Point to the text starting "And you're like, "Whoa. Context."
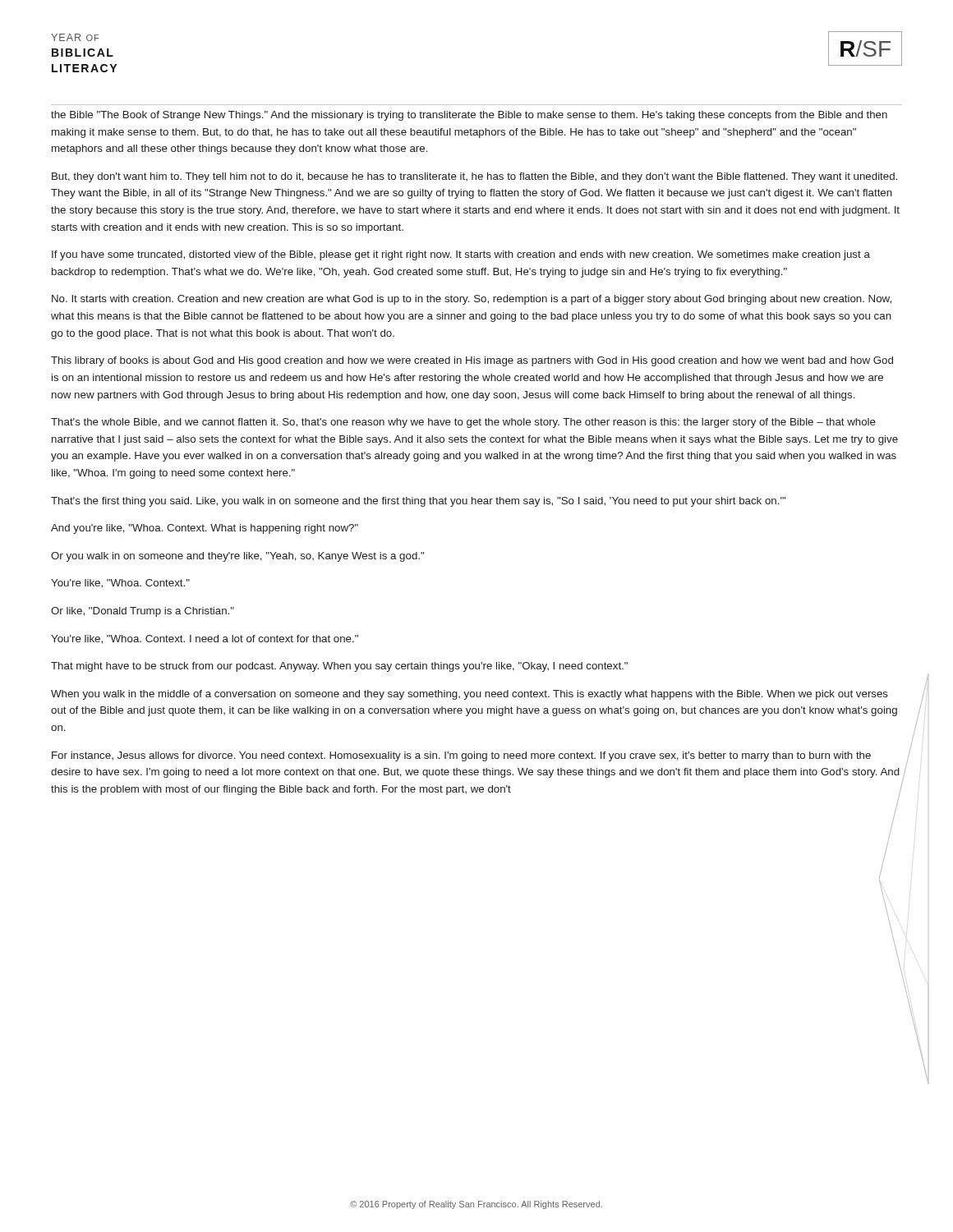The width and height of the screenshot is (953, 1232). (x=205, y=528)
